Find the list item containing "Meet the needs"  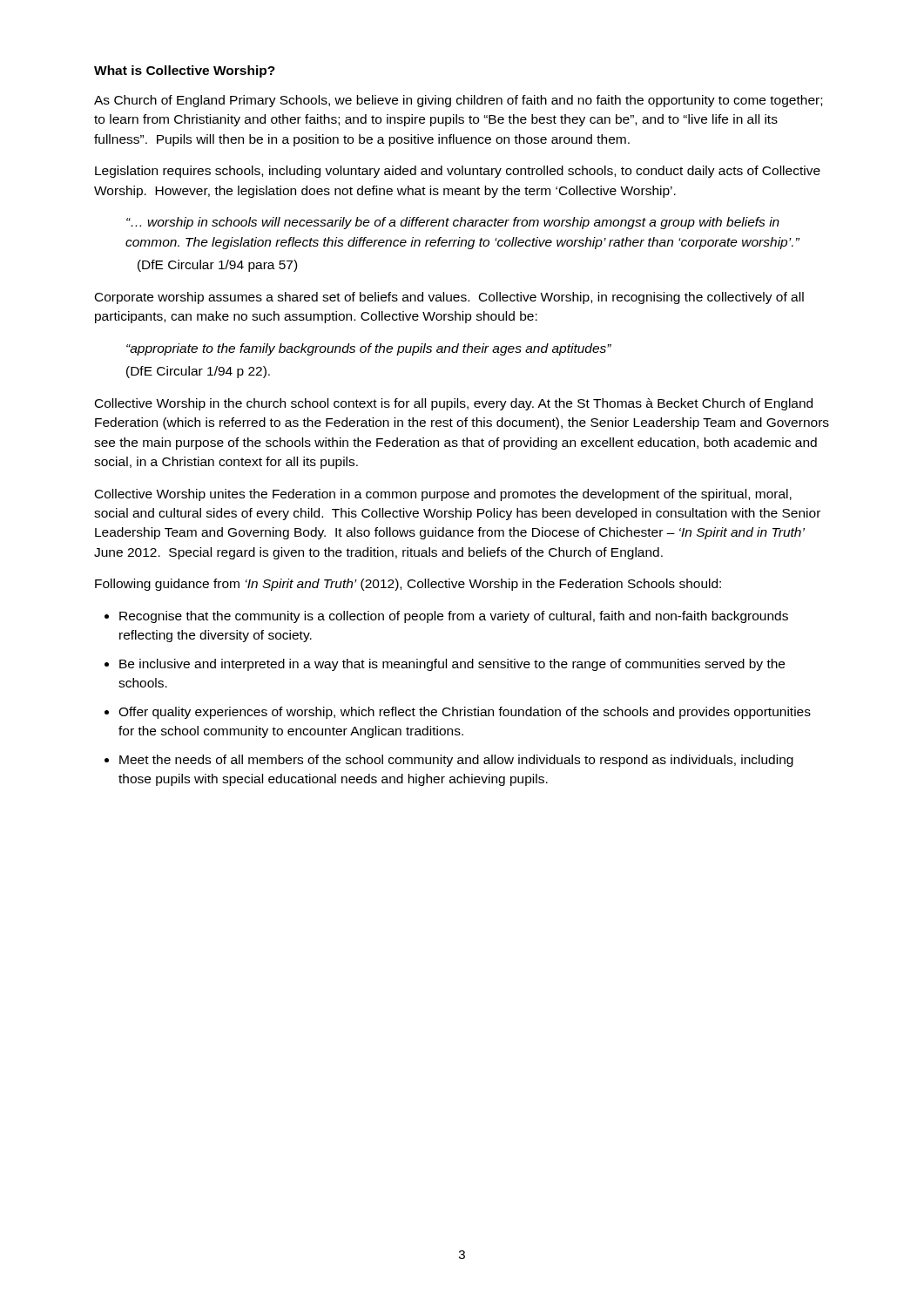pos(456,769)
